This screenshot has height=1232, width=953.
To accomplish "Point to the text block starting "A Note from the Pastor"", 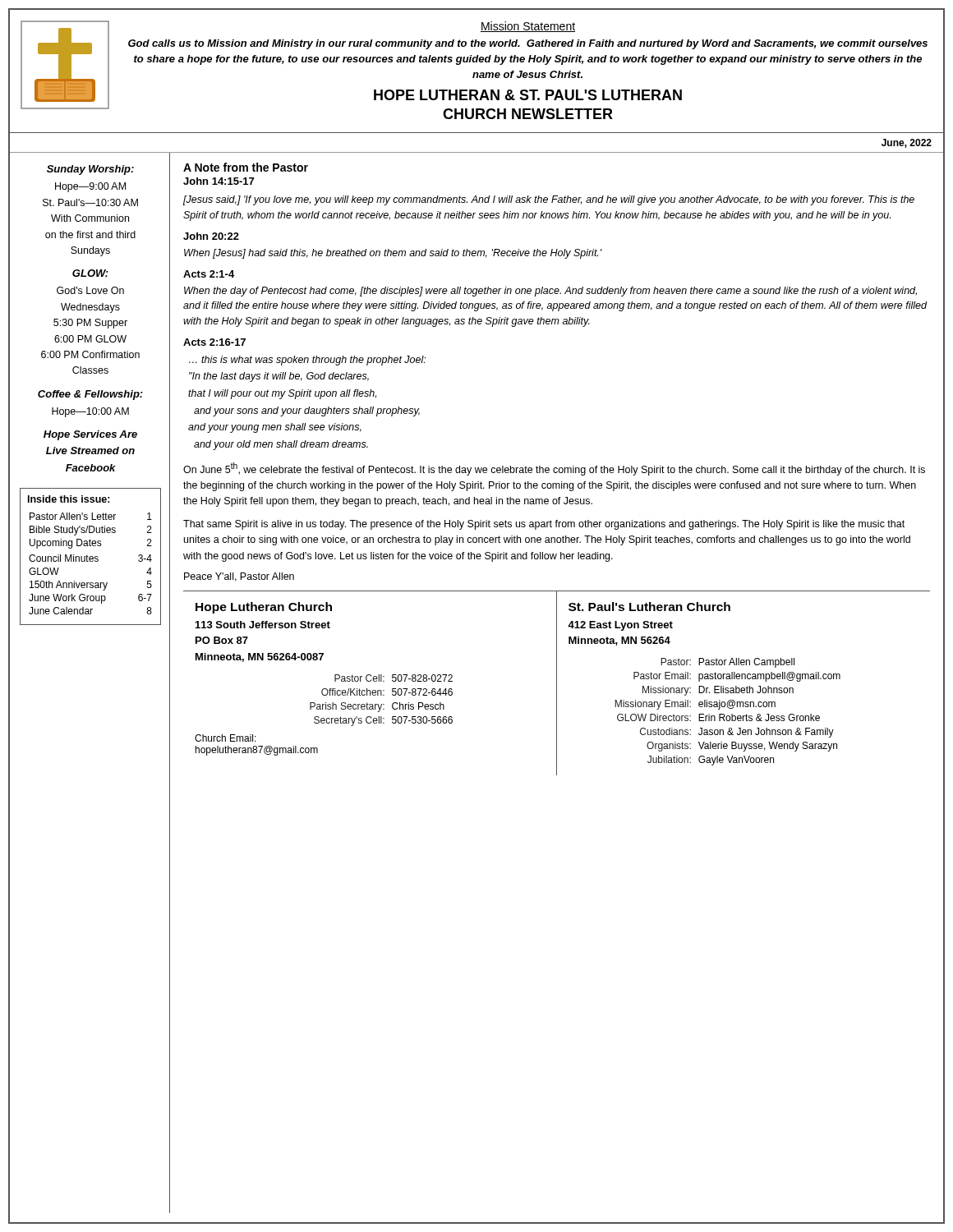I will [246, 168].
